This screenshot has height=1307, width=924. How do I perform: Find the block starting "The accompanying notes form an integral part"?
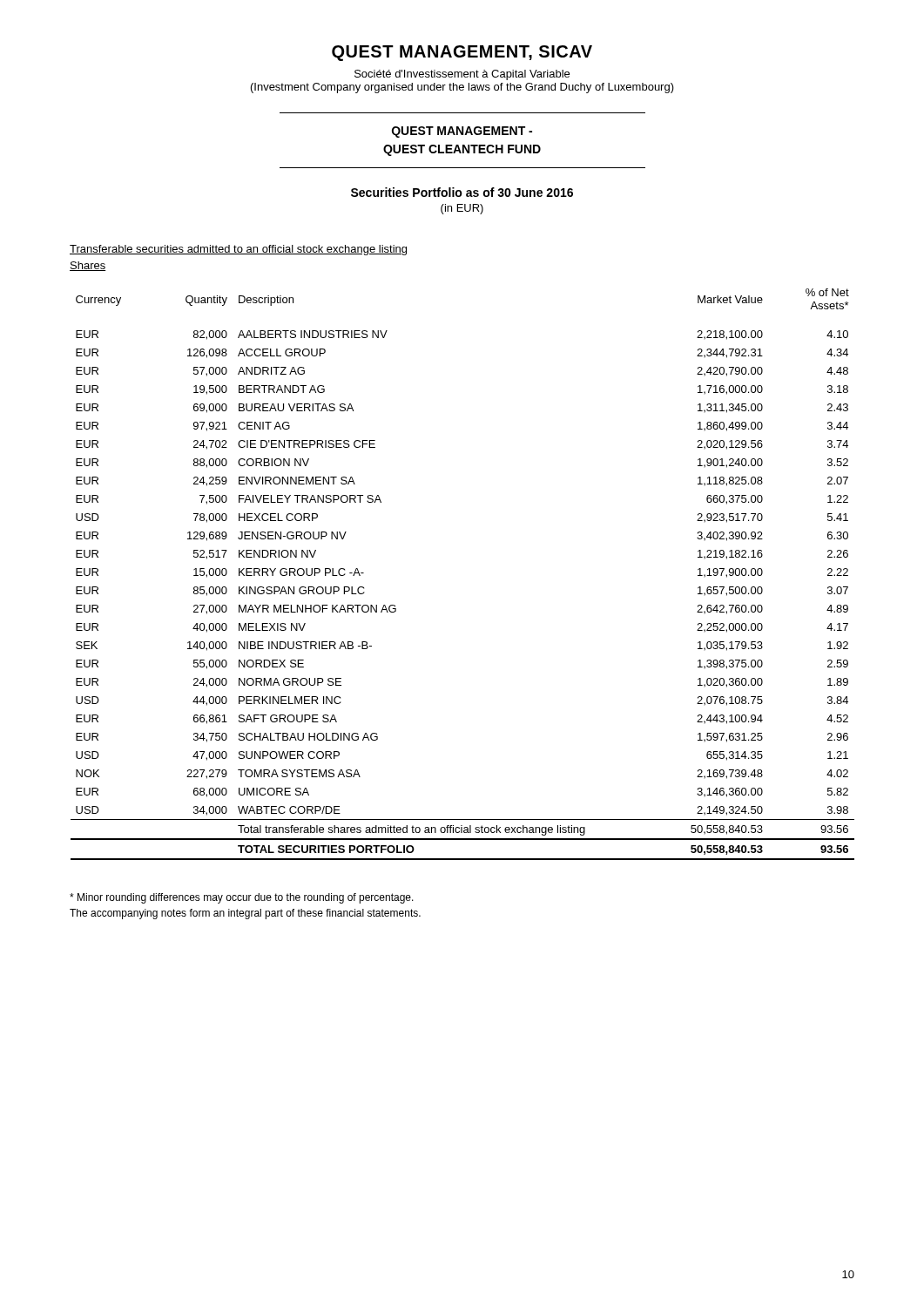(245, 913)
